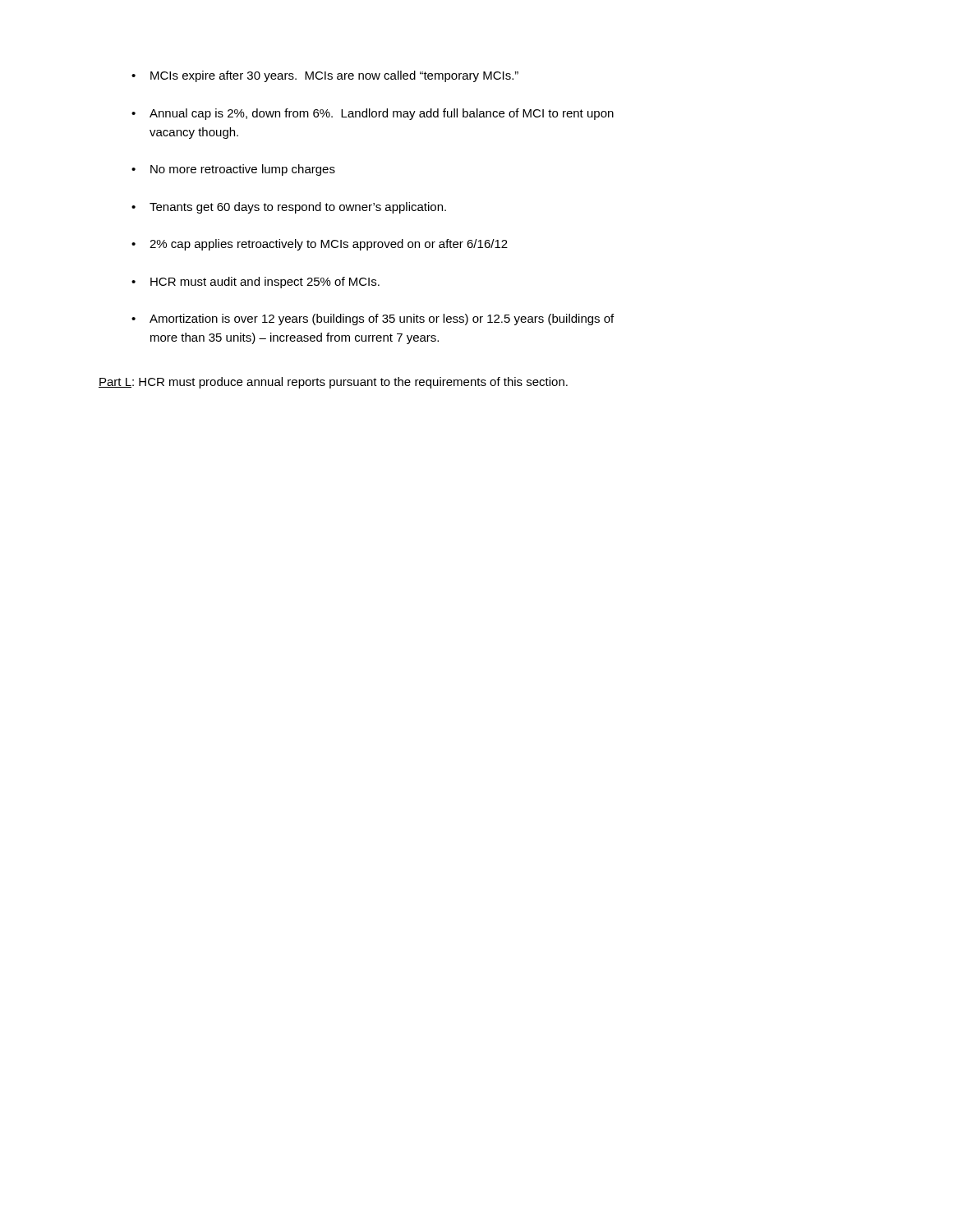Select the list item with the text "• Amortization is over"
Viewport: 953px width, 1232px height.
point(373,328)
